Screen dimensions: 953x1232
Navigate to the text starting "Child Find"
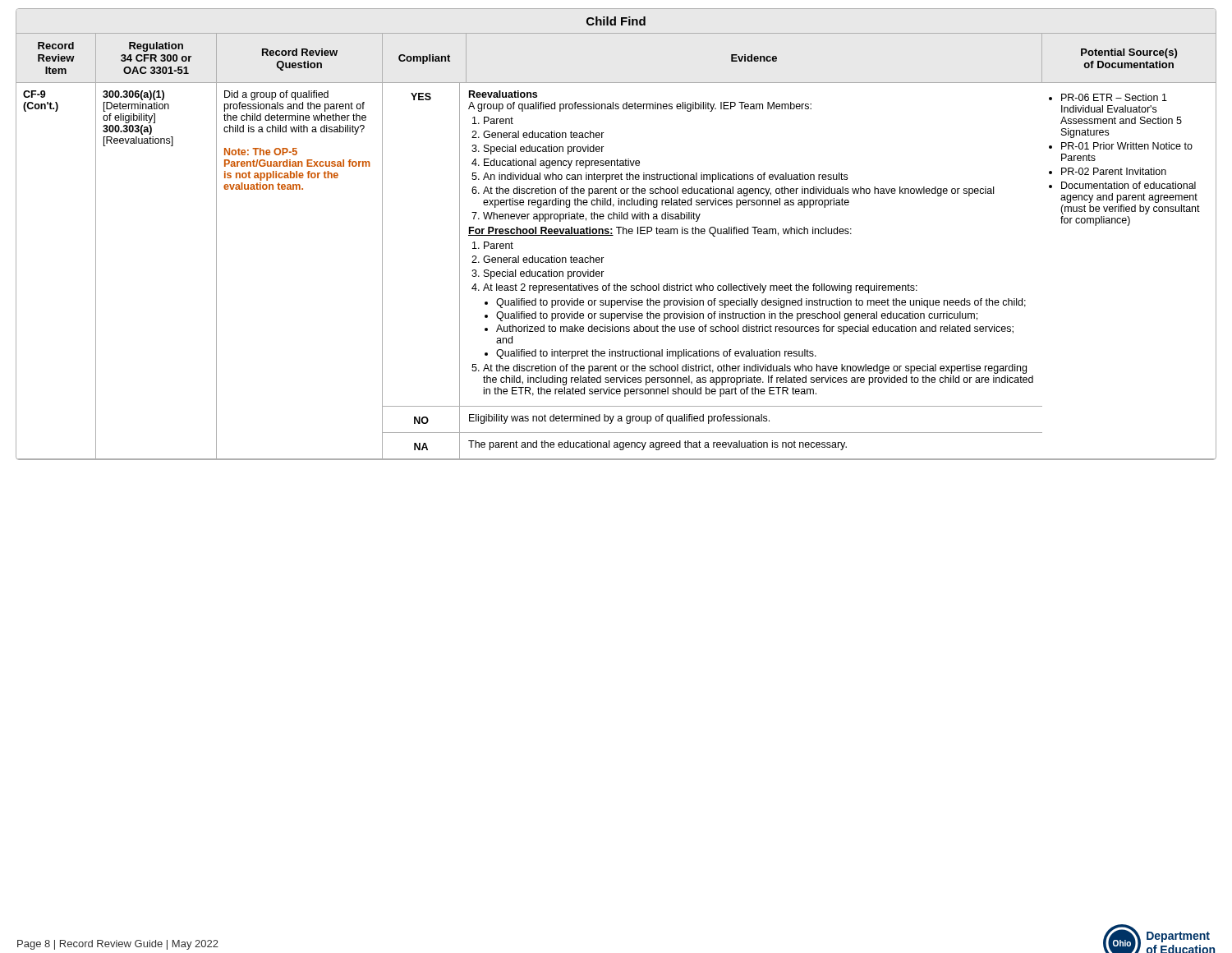pyautogui.click(x=616, y=21)
